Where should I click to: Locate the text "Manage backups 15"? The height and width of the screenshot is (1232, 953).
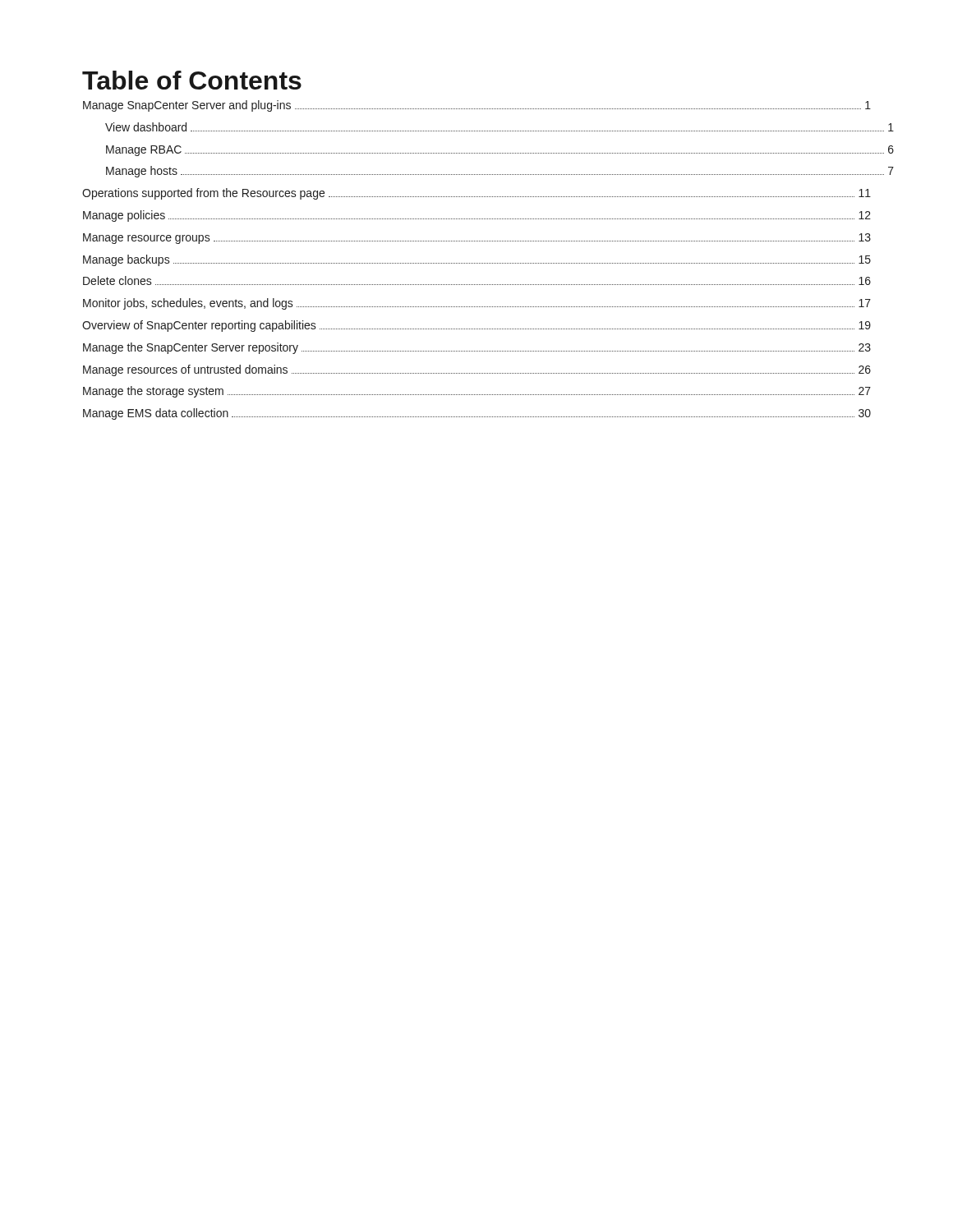[476, 260]
